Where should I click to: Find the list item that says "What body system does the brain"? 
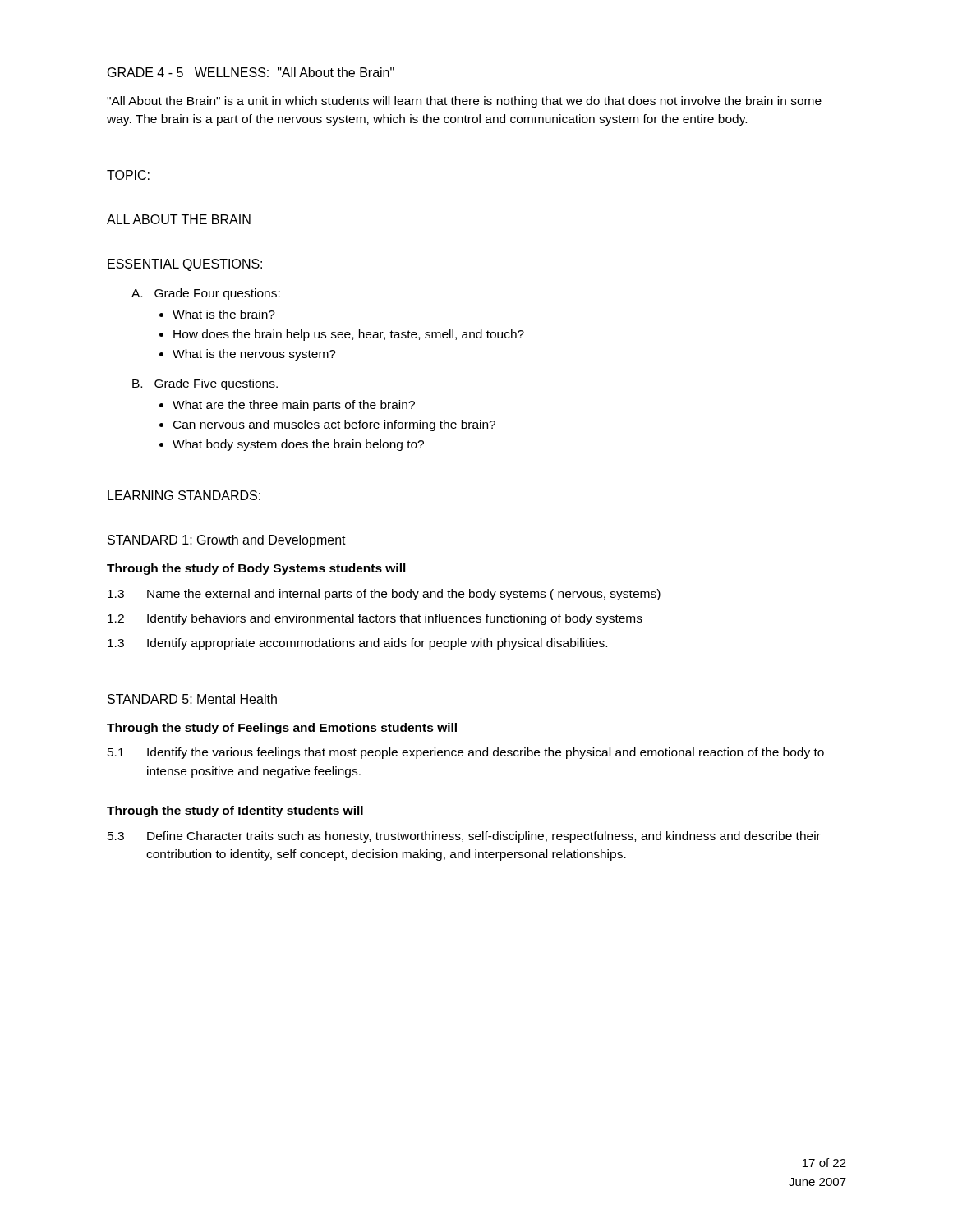pyautogui.click(x=299, y=444)
